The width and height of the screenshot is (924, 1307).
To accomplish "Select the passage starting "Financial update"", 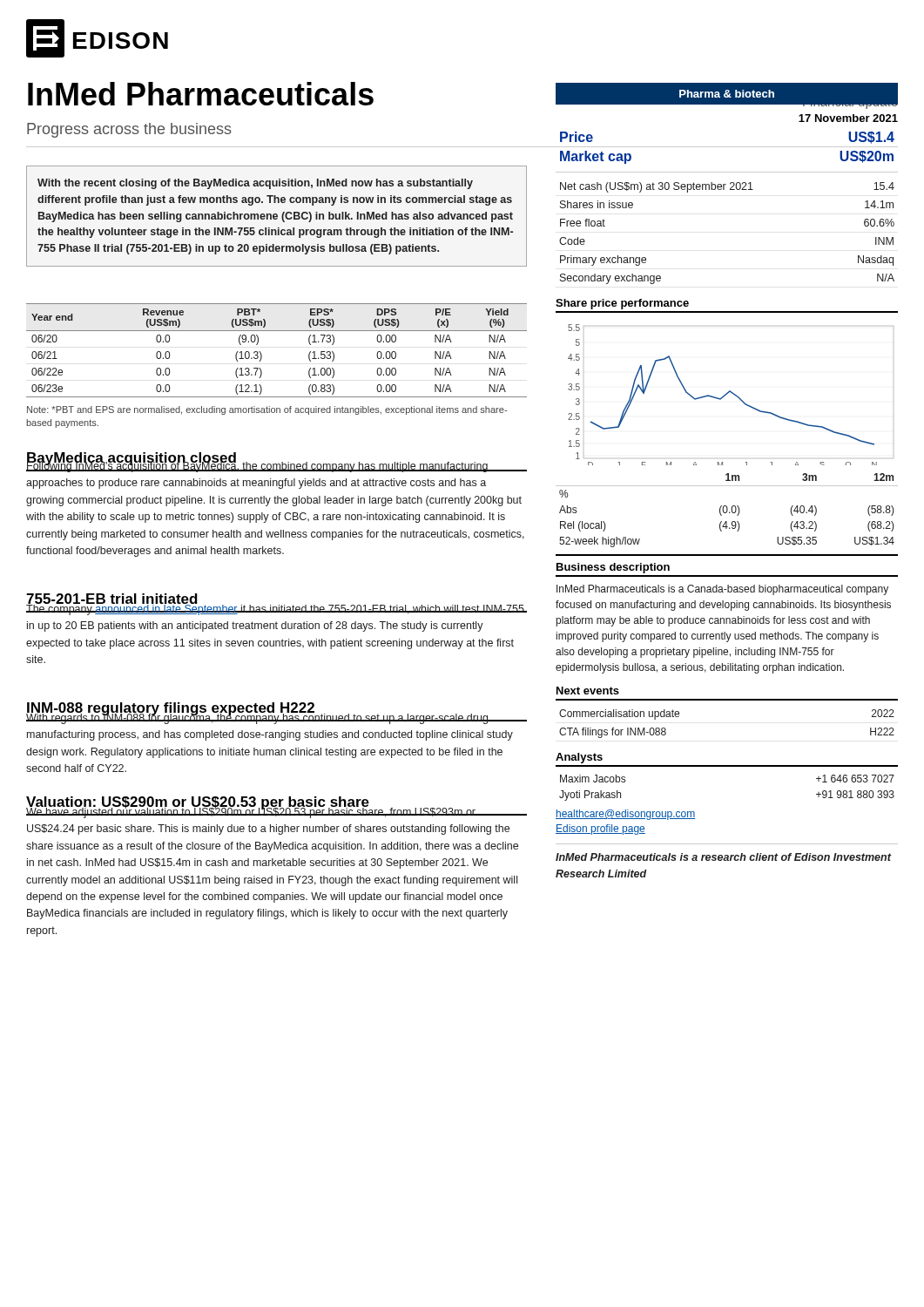I will pos(850,101).
